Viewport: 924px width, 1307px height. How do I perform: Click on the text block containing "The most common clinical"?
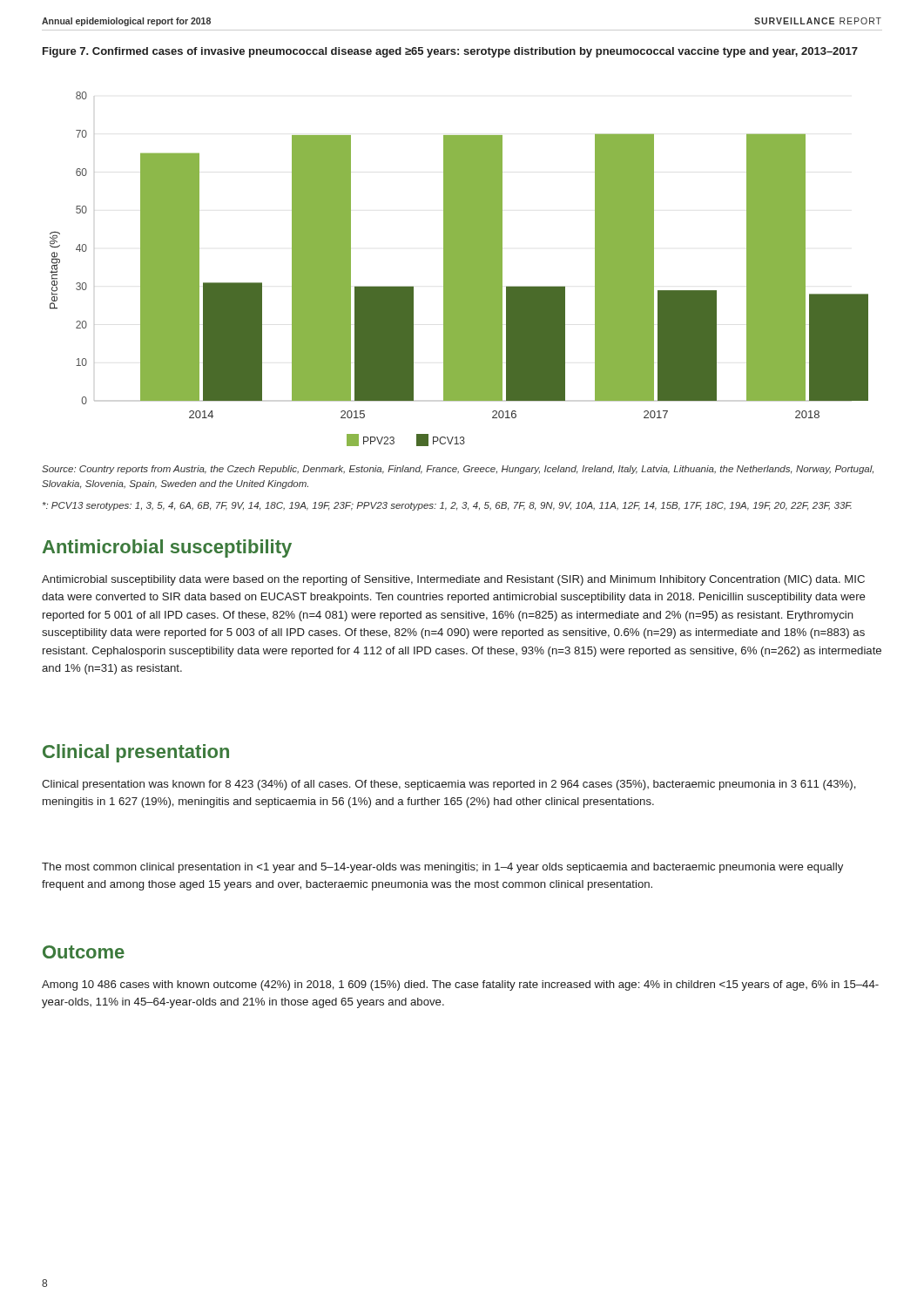click(443, 875)
